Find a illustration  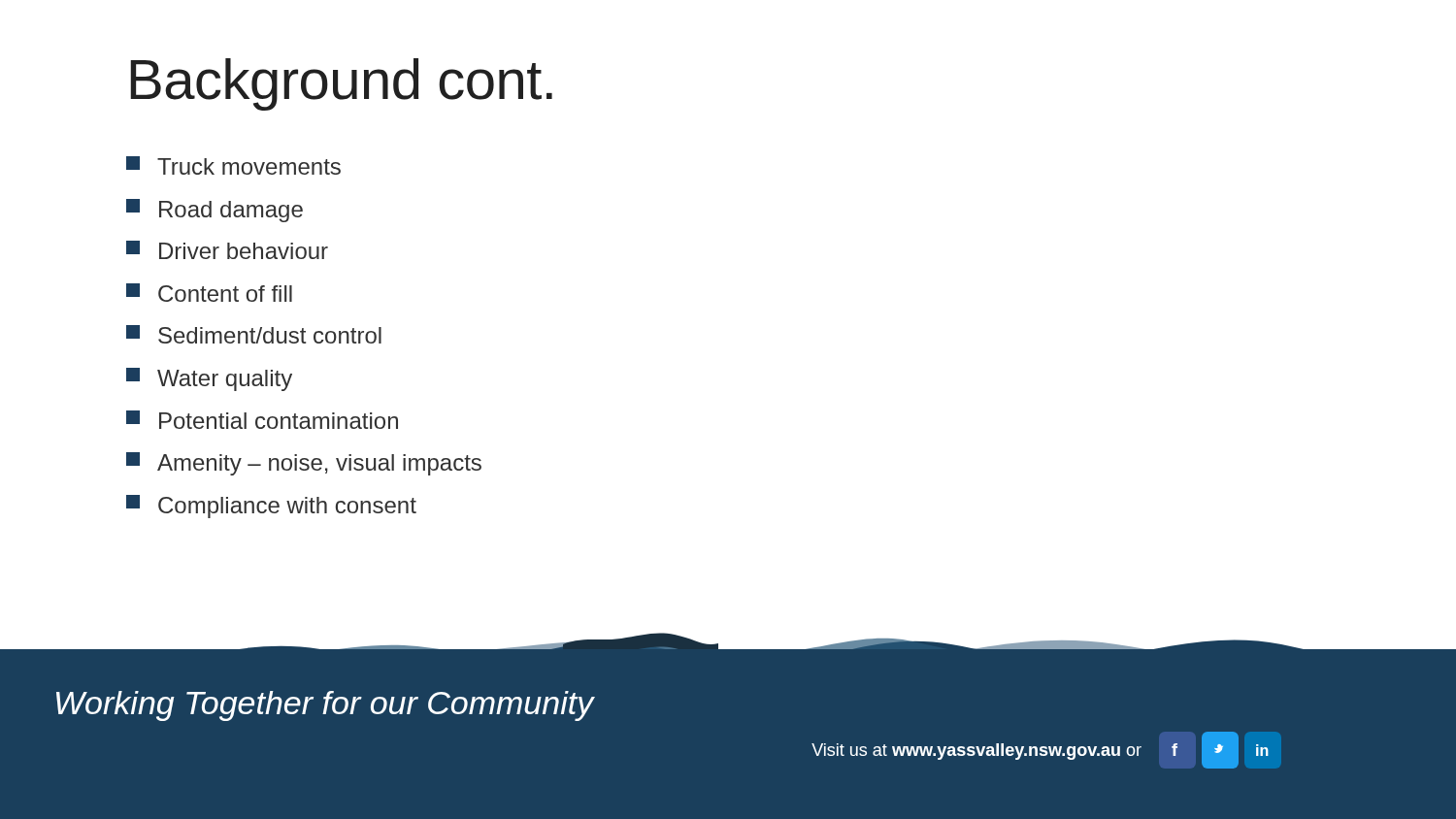tap(728, 683)
